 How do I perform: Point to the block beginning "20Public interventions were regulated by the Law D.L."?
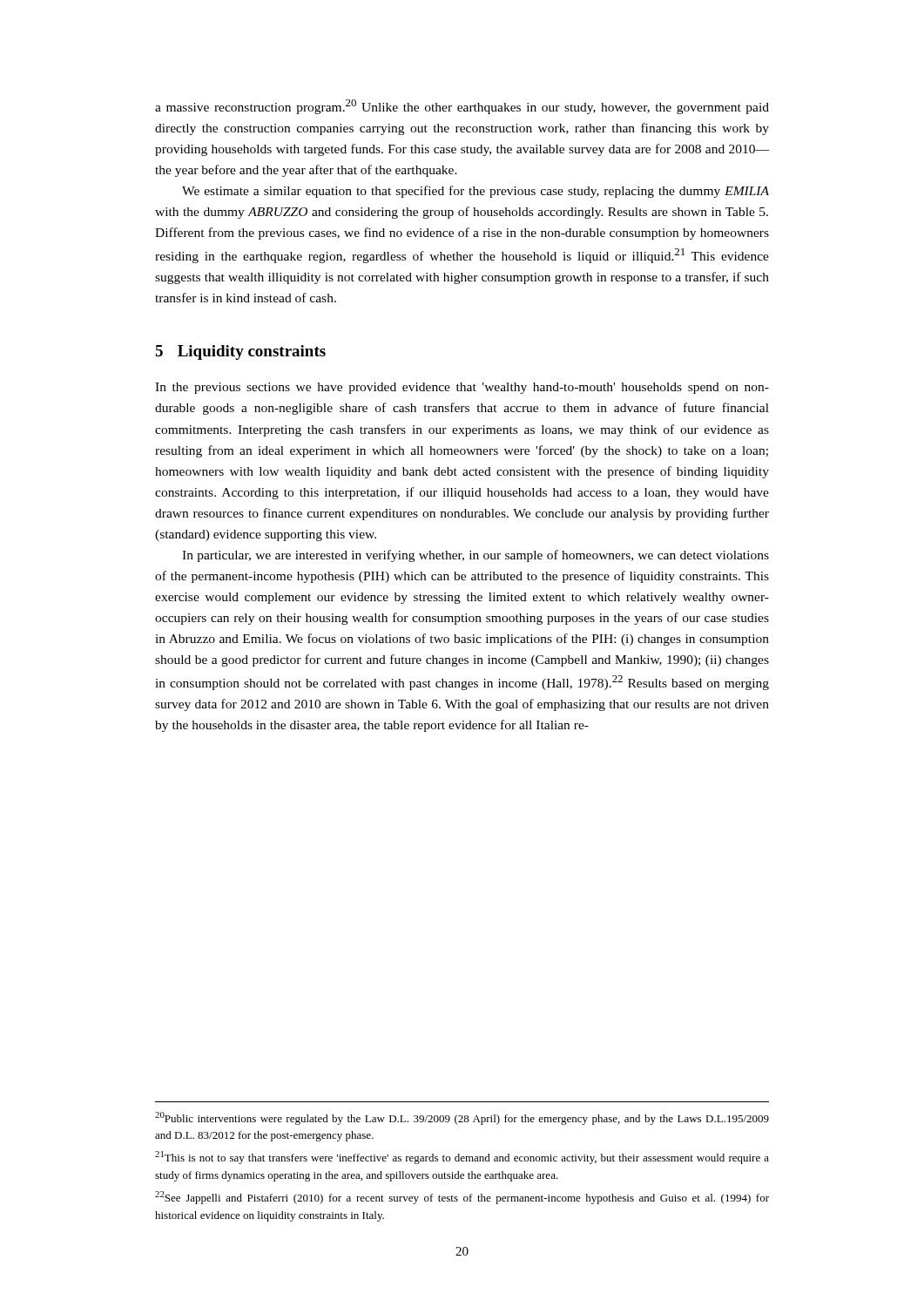click(x=462, y=1125)
